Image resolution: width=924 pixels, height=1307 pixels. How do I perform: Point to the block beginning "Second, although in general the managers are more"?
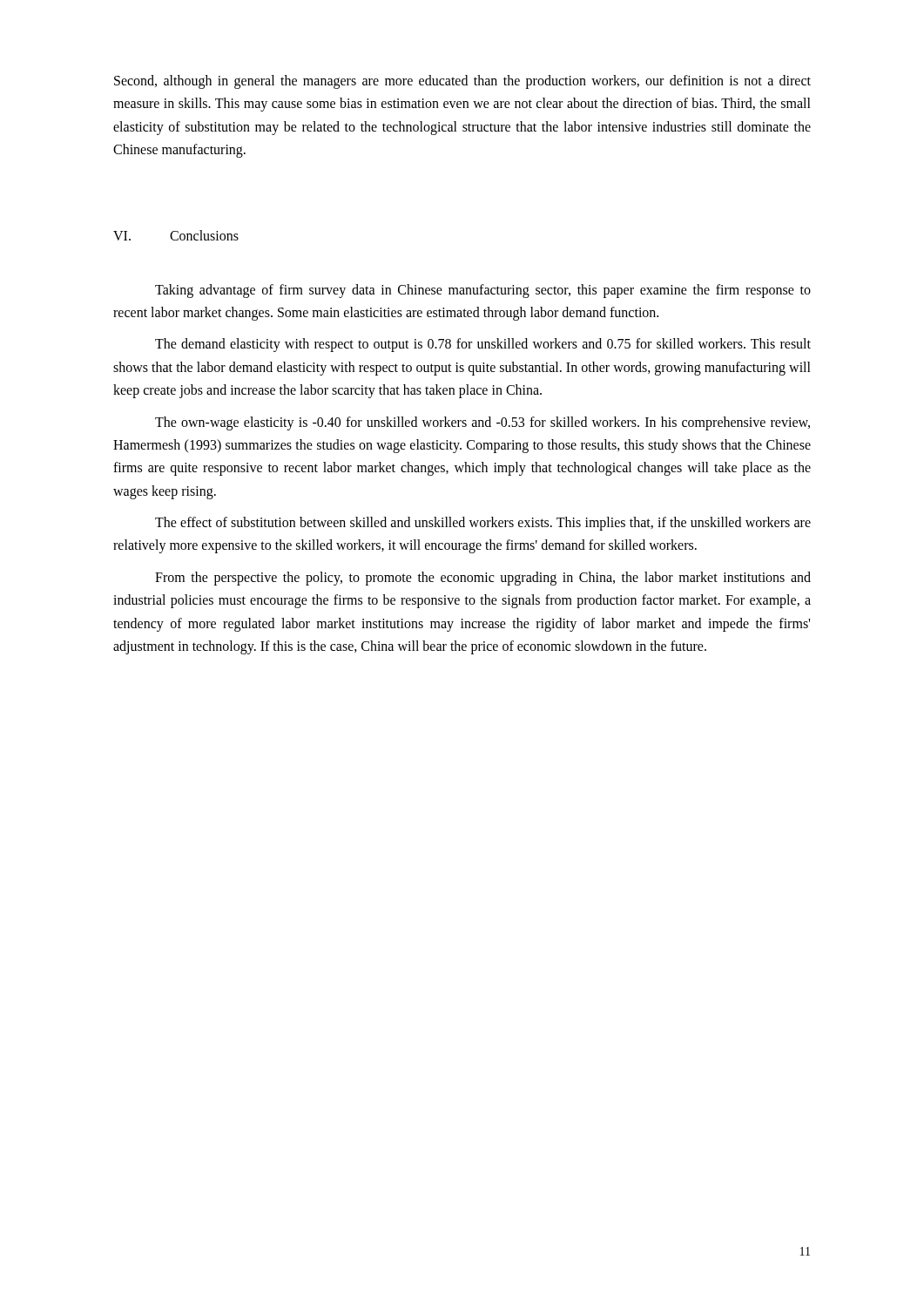pyautogui.click(x=462, y=115)
